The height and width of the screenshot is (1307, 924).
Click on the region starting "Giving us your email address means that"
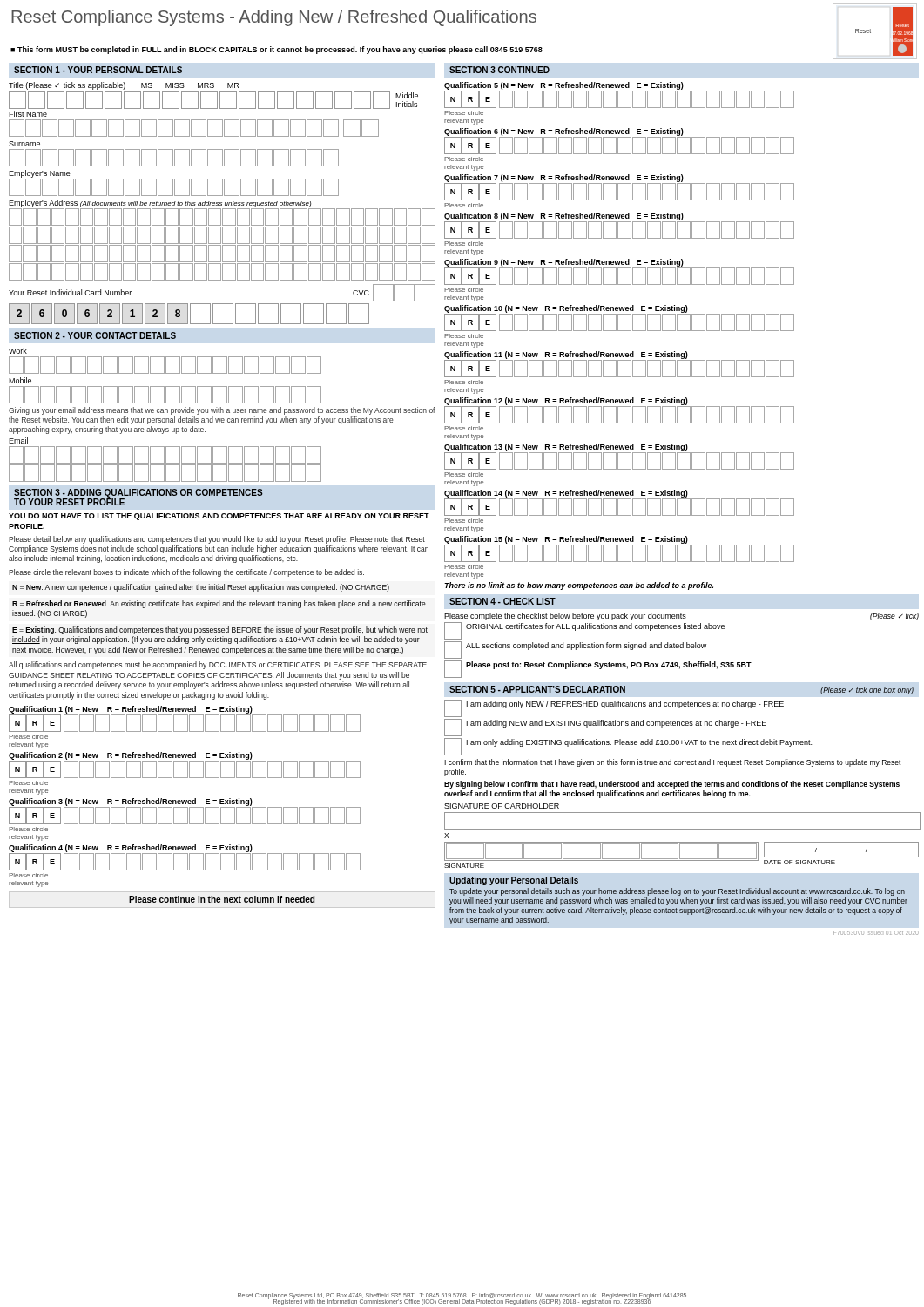(222, 420)
